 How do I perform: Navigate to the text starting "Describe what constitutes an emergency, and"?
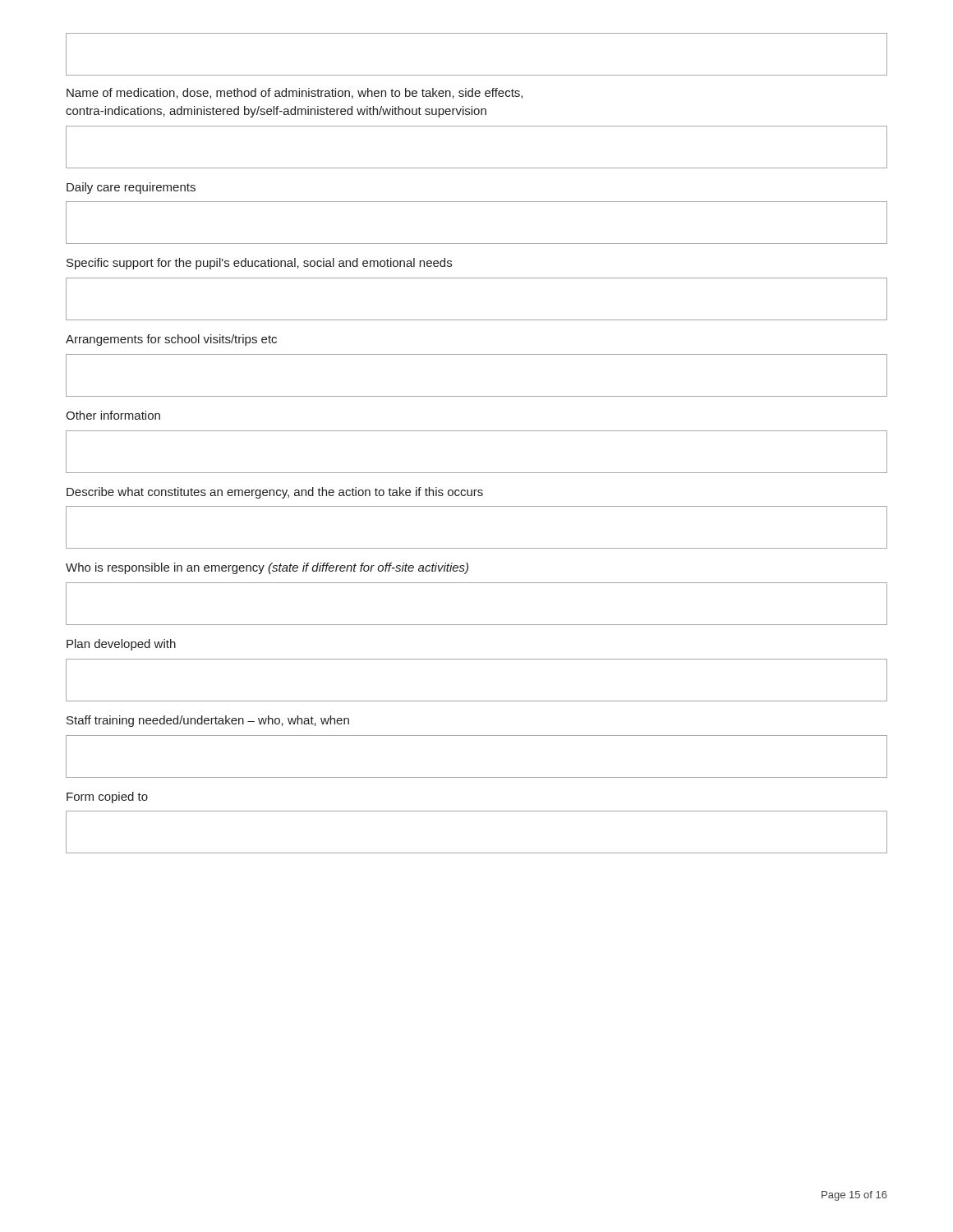click(x=275, y=491)
